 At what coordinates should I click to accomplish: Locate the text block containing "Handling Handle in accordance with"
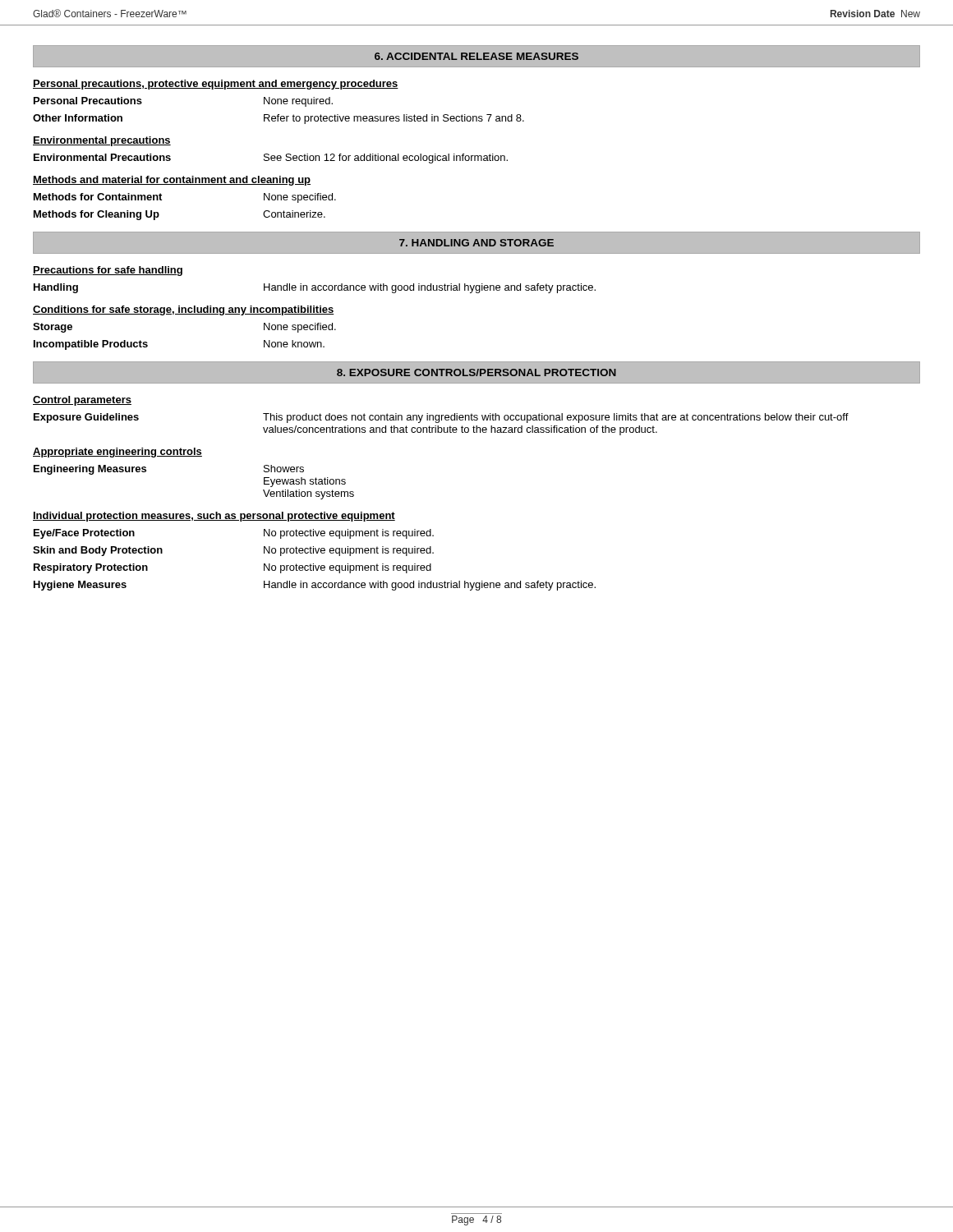[476, 287]
